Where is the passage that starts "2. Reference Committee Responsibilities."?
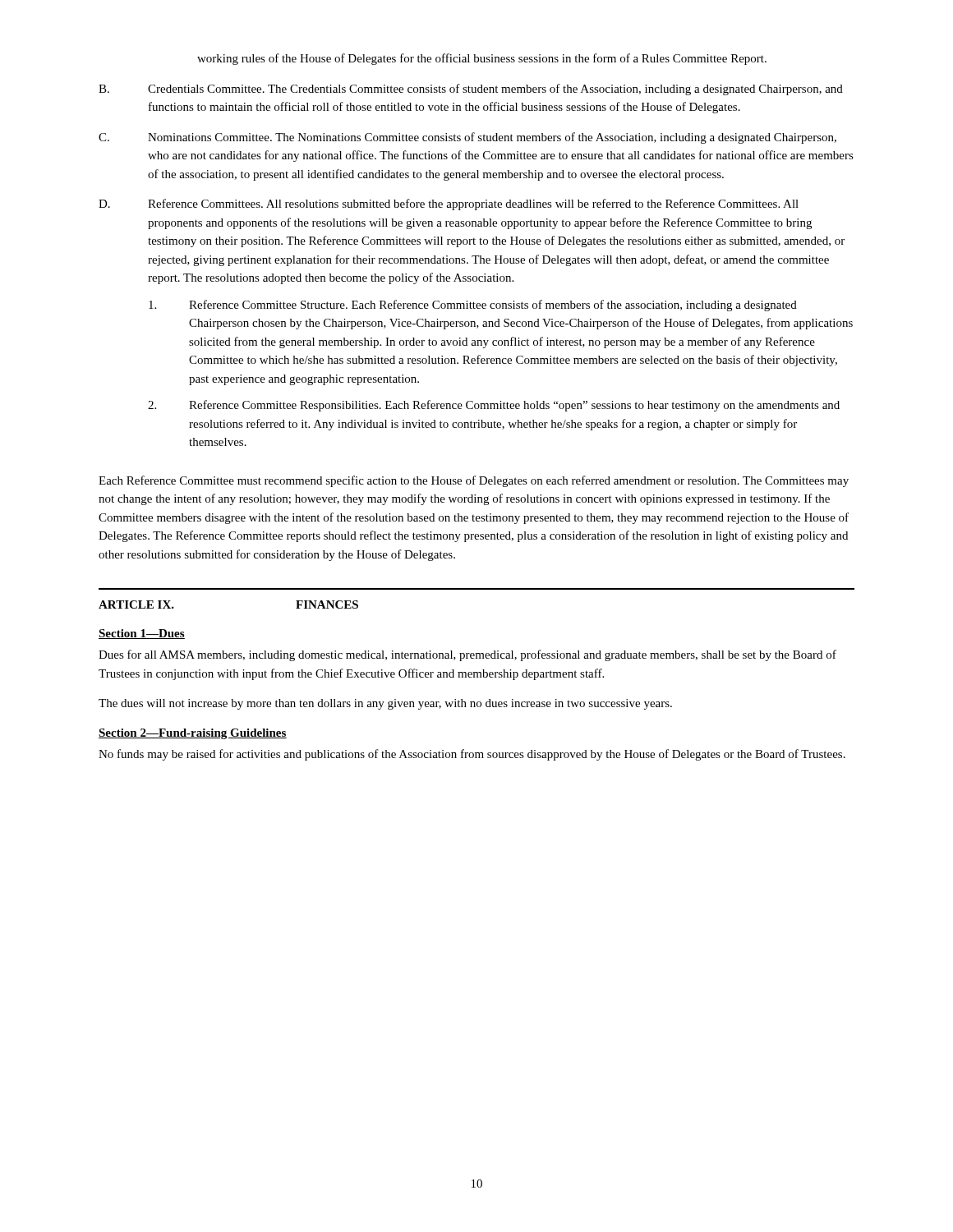 click(501, 424)
